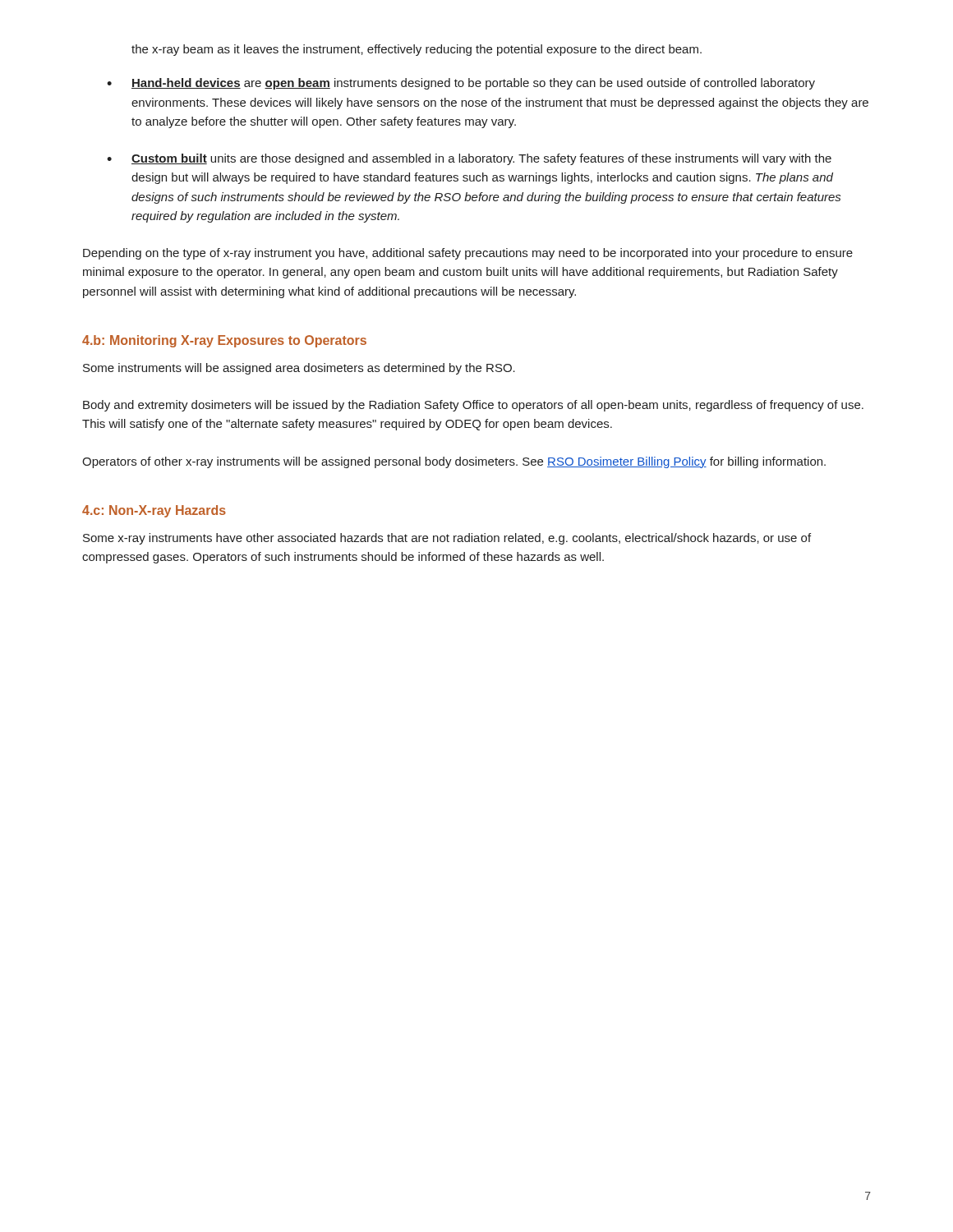
Task: Click on the text block that says "Operators of other x-ray"
Action: tap(454, 461)
